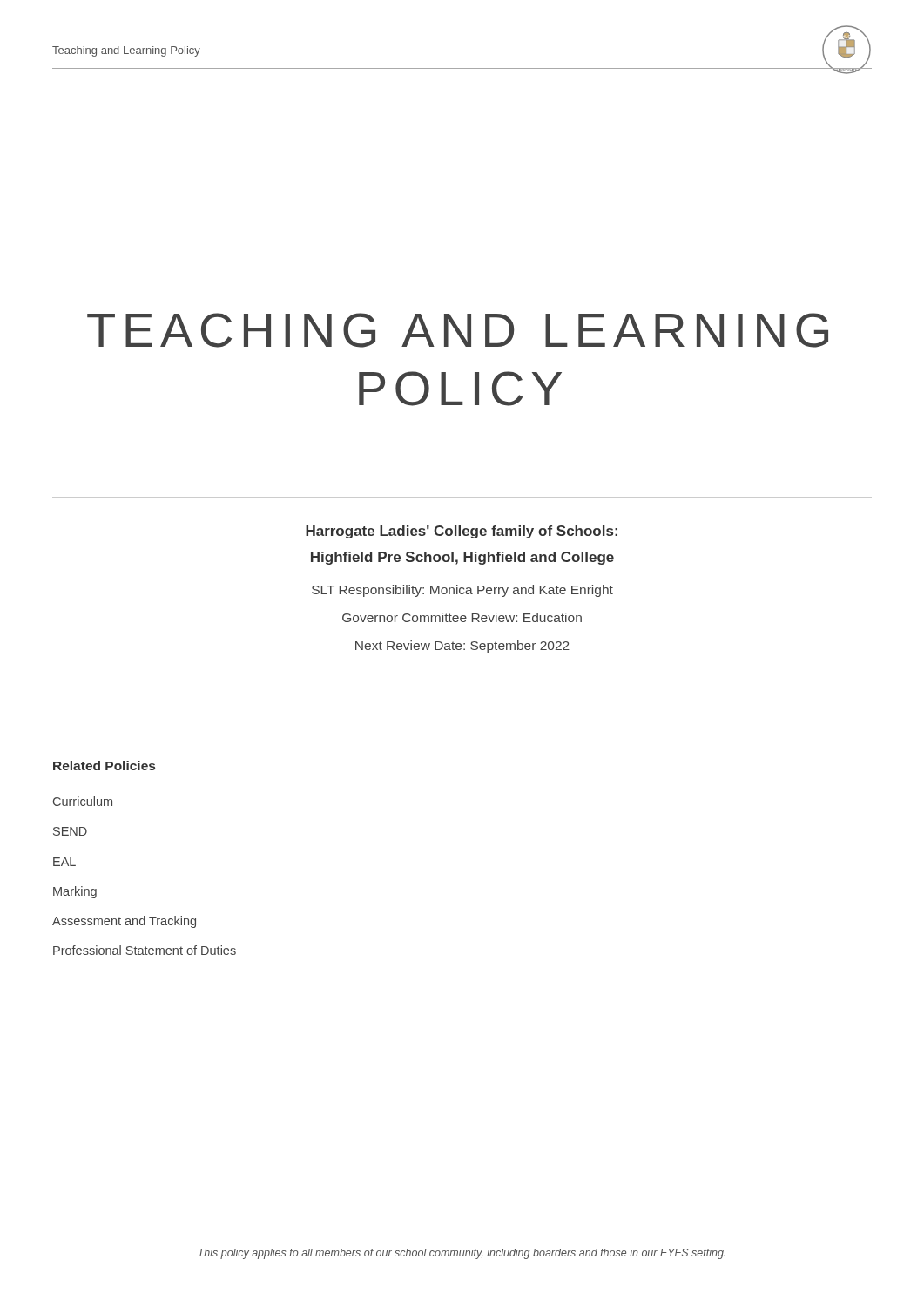Click where it says "Governor Committee Review: Education"
The width and height of the screenshot is (924, 1307).
[462, 617]
